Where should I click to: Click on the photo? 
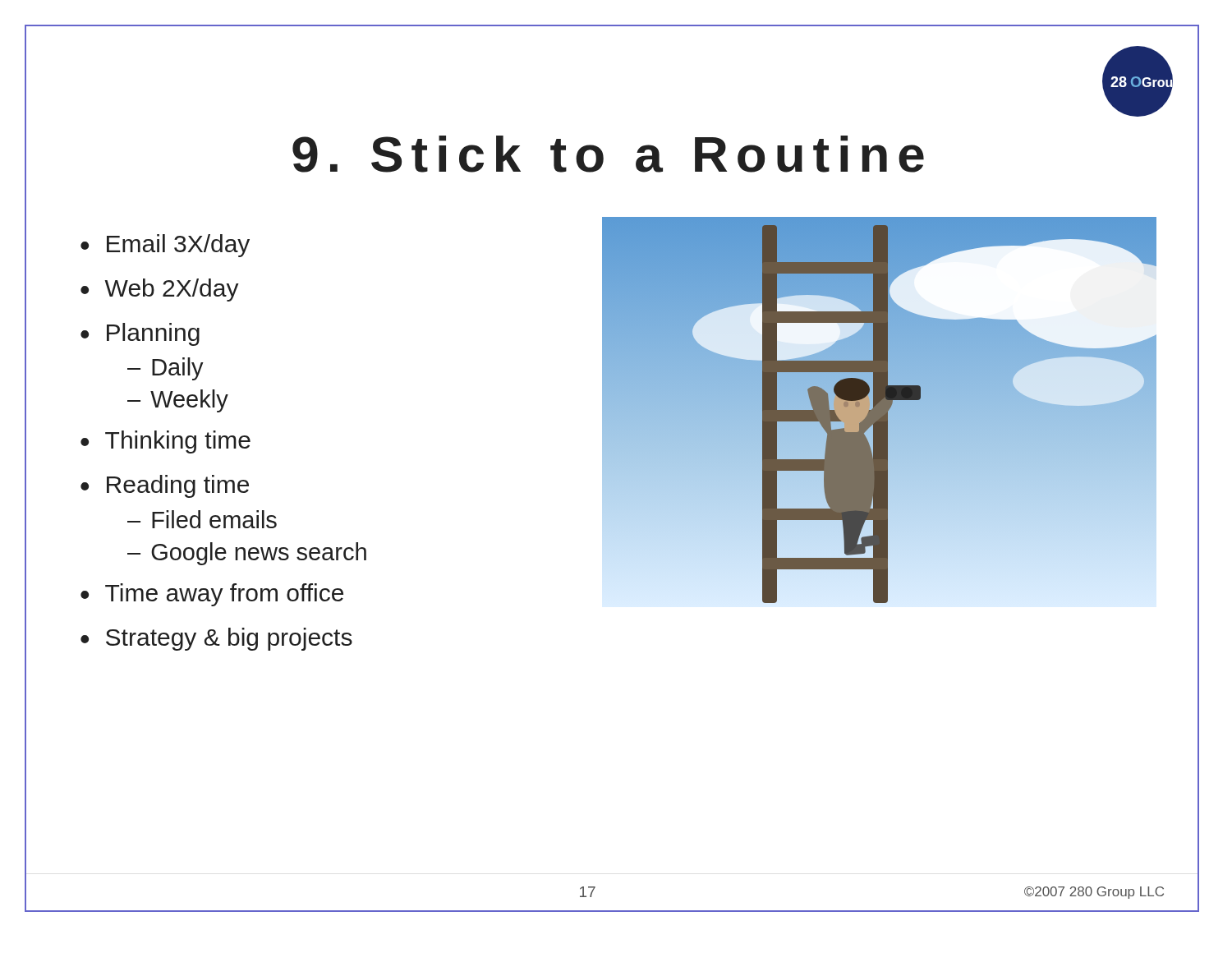coord(879,412)
